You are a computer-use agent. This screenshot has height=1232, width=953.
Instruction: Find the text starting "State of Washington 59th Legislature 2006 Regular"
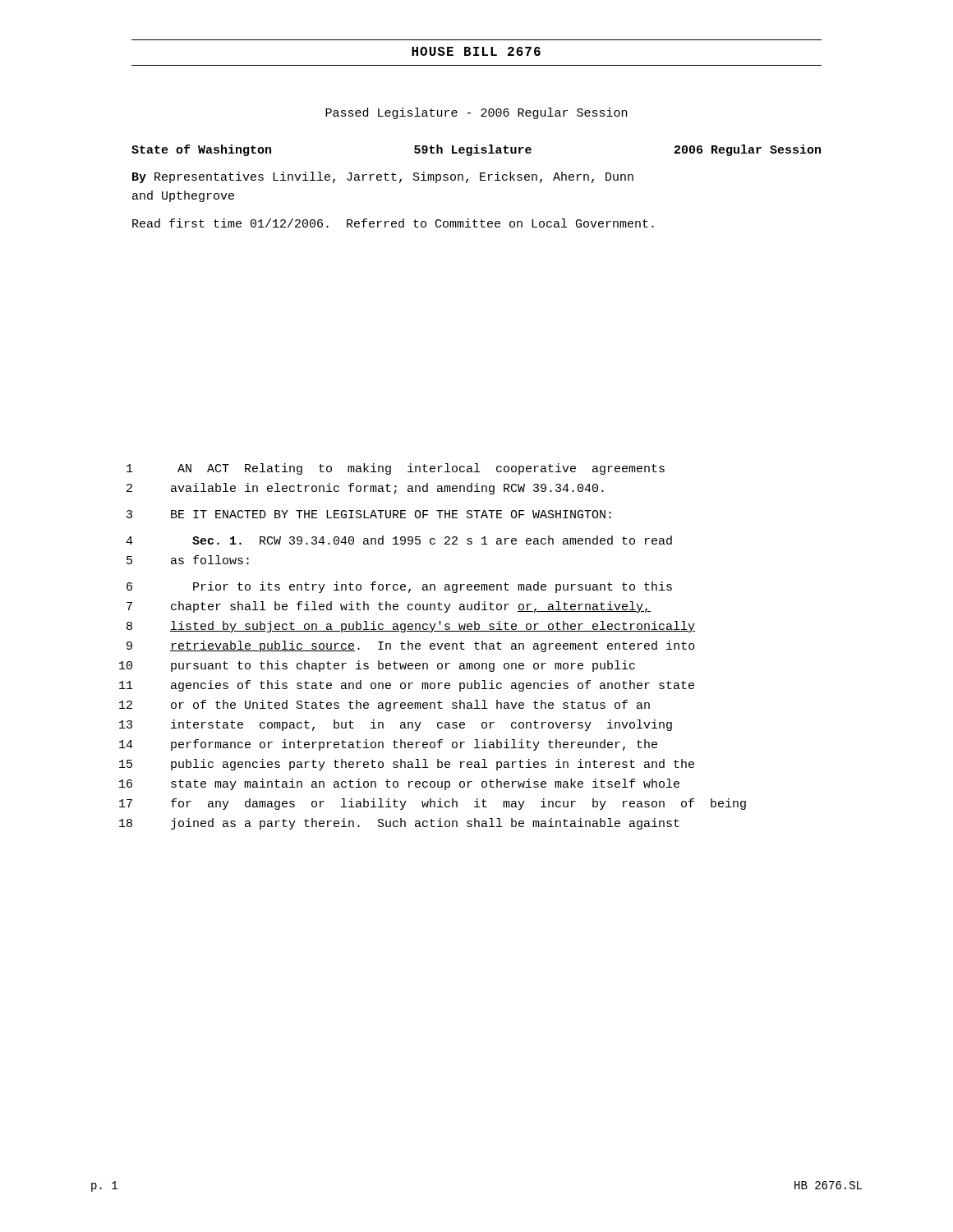(476, 188)
